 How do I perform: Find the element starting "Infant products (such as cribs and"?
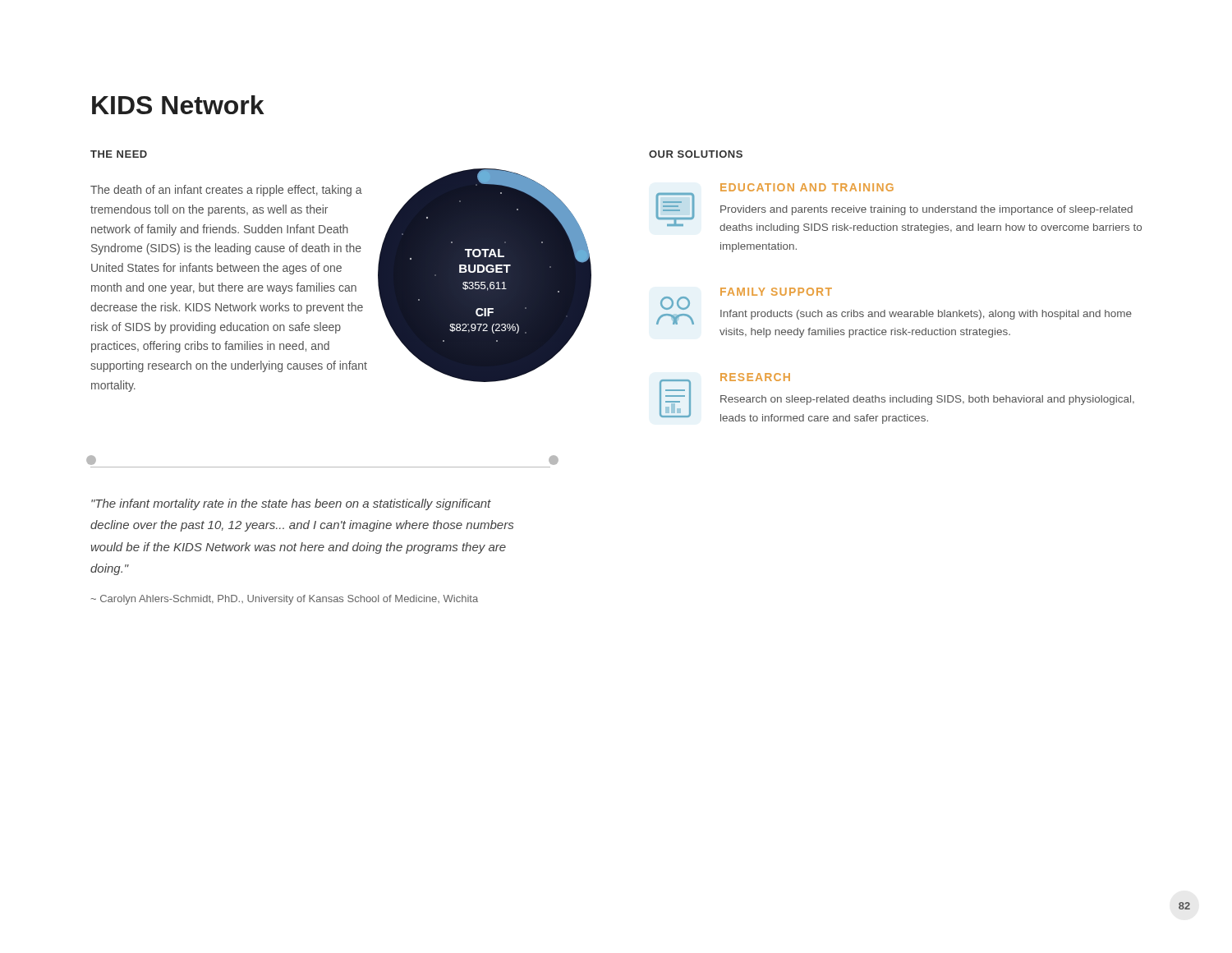926,322
